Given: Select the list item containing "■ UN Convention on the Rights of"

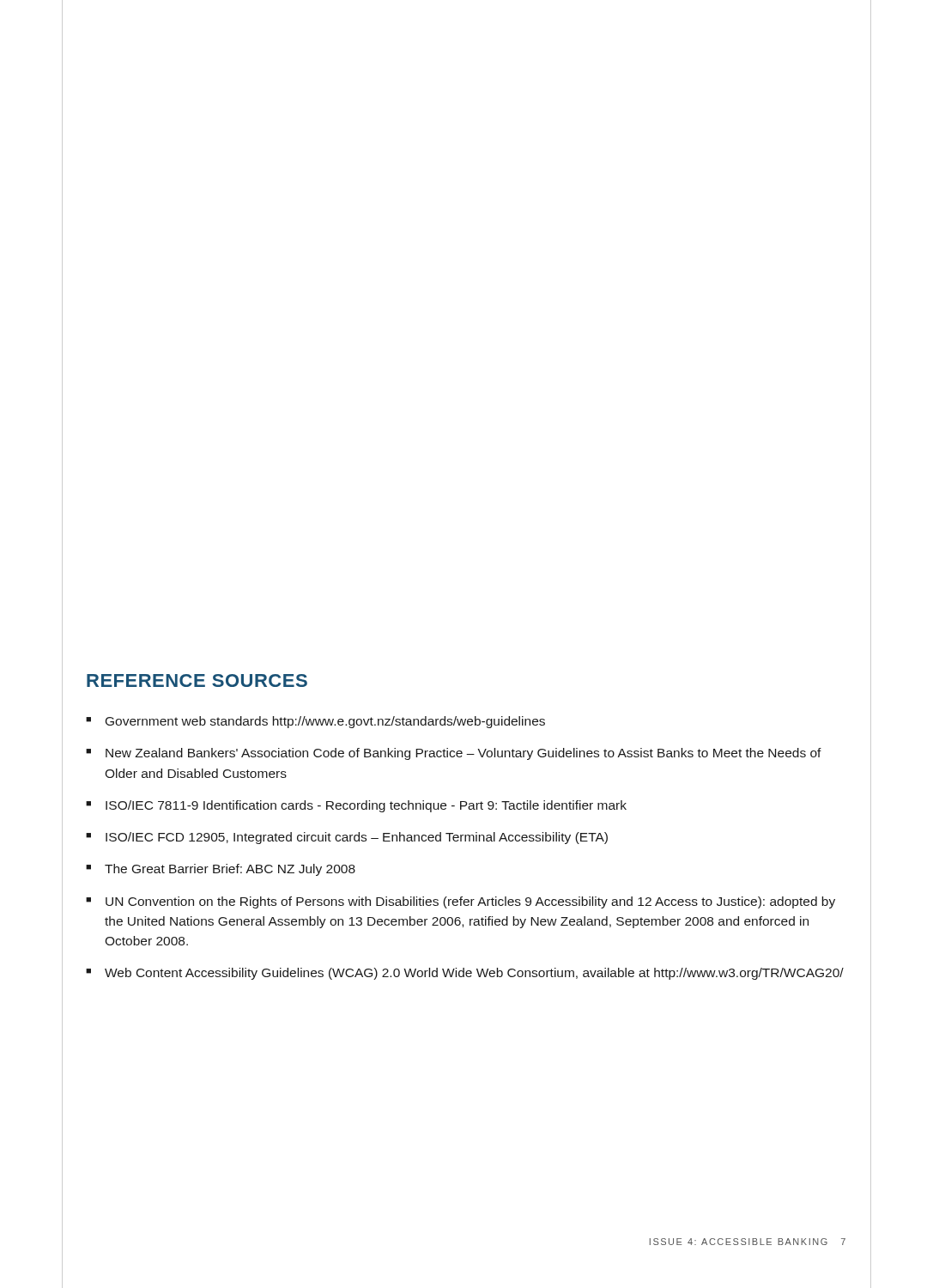Looking at the screenshot, I should [466, 921].
